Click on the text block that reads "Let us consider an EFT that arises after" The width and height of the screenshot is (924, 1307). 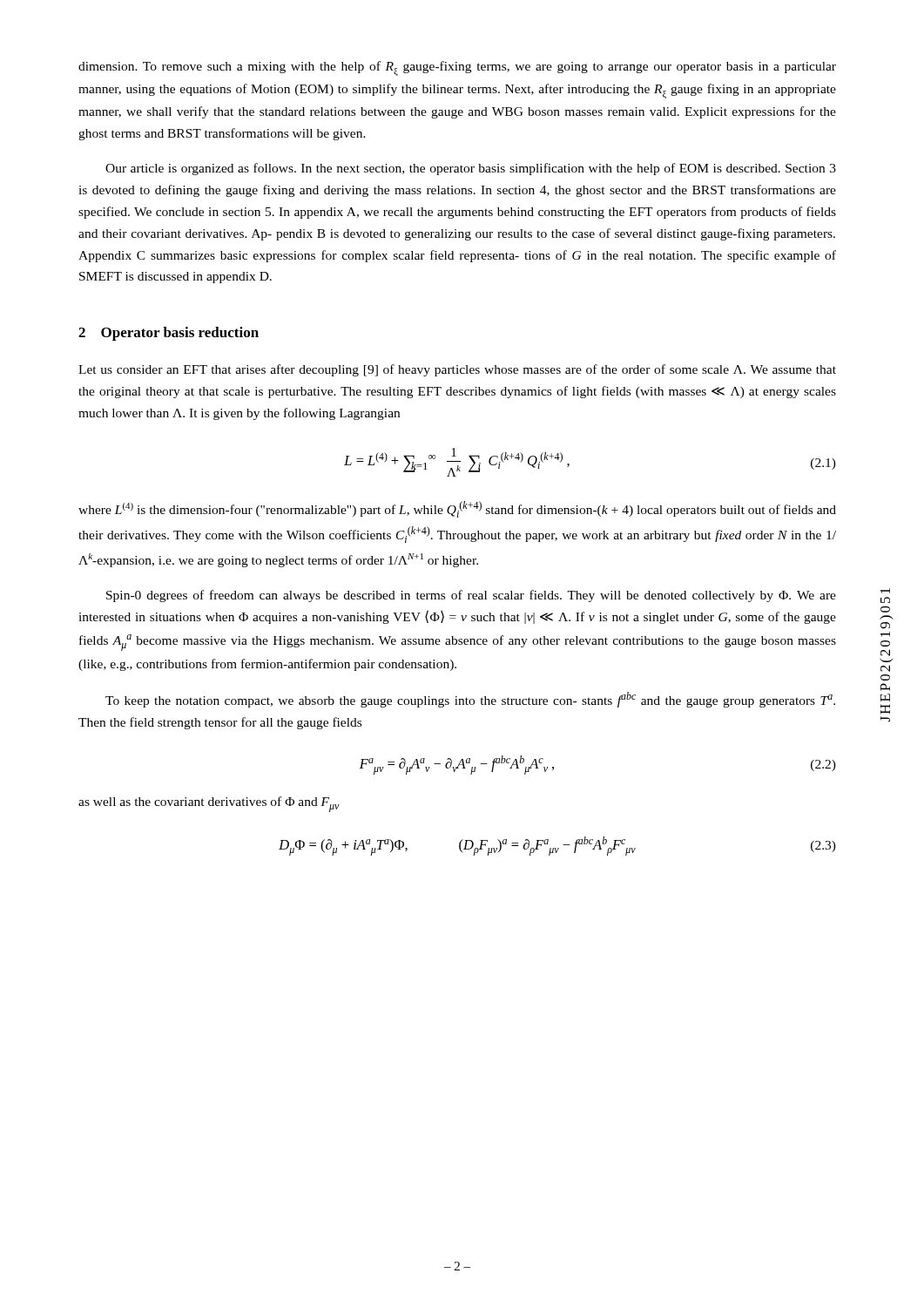(457, 392)
